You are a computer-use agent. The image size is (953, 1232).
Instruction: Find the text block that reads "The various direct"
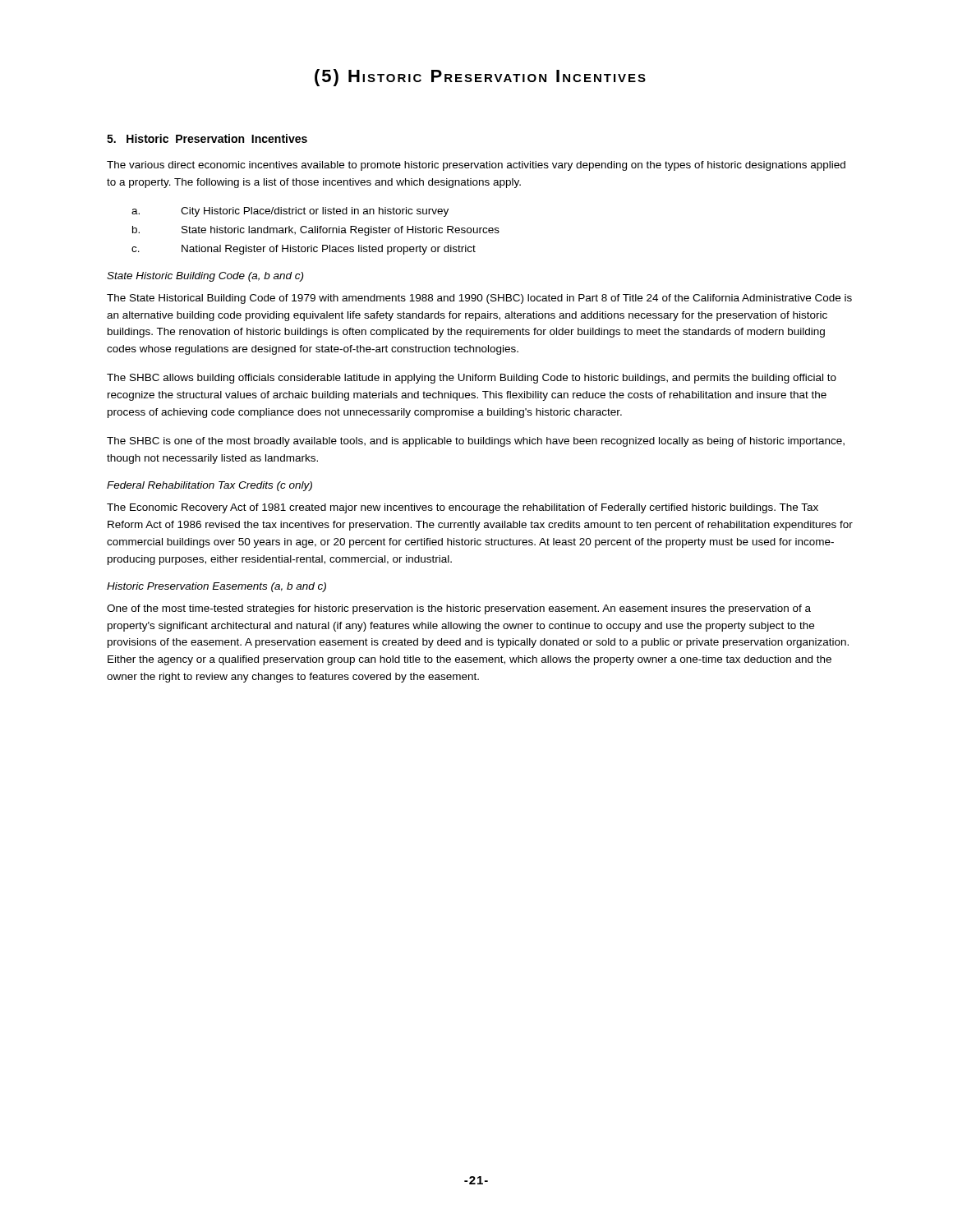click(x=476, y=173)
